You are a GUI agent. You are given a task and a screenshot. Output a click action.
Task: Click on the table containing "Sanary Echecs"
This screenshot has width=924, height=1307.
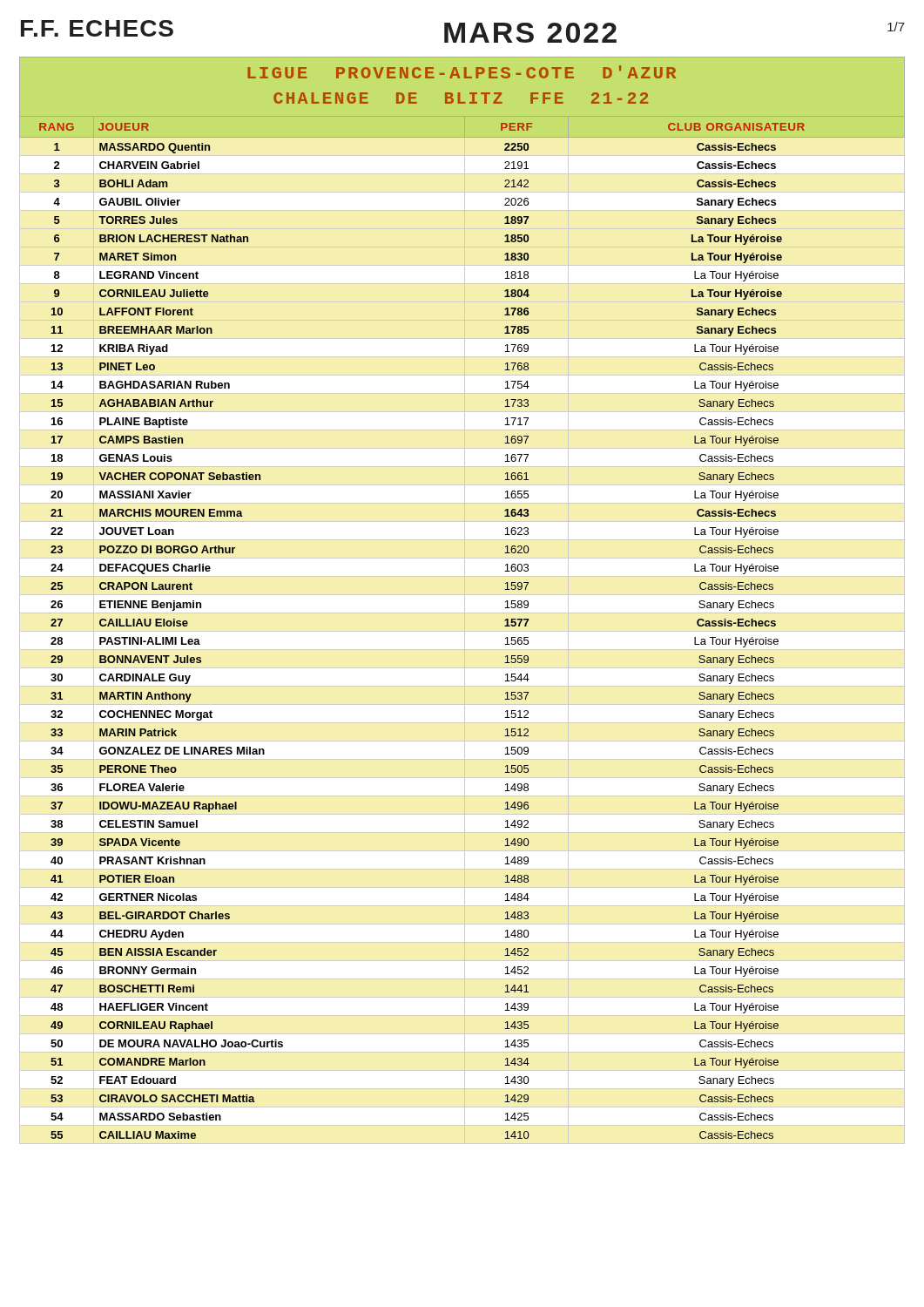point(462,630)
